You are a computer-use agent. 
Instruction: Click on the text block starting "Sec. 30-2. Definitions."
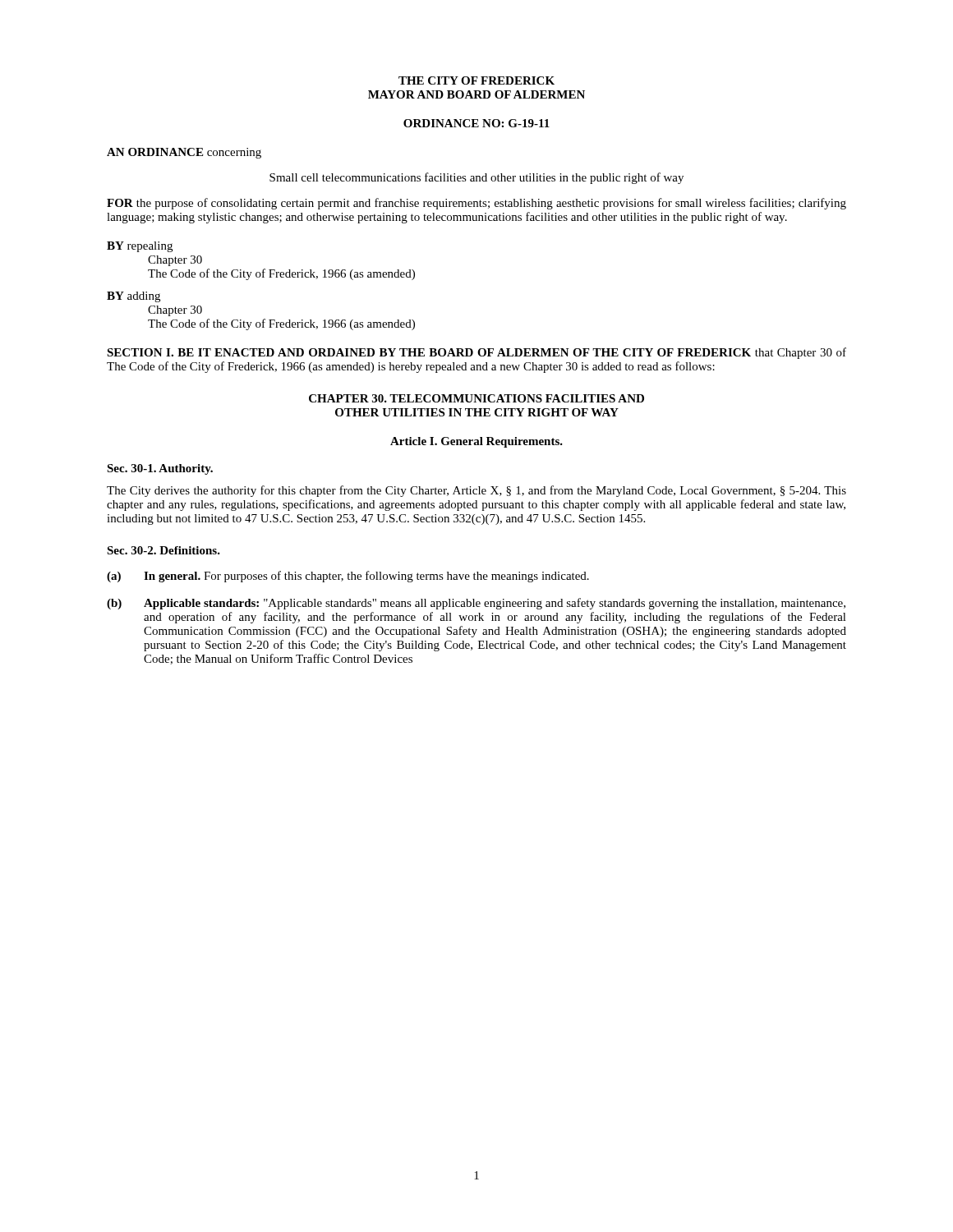(163, 550)
